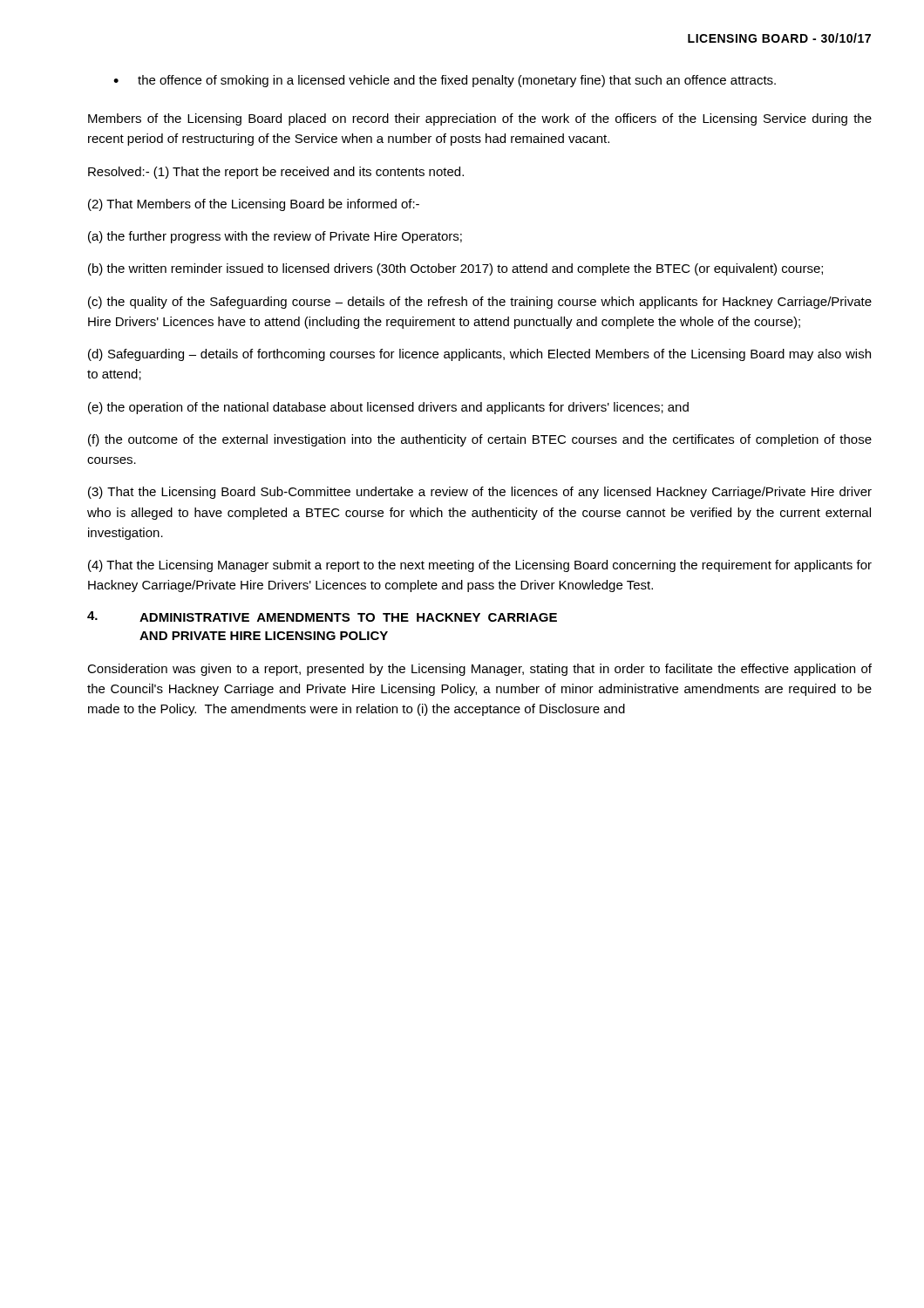This screenshot has width=924, height=1308.
Task: Locate the text starting "(e) the operation of"
Action: [x=388, y=406]
